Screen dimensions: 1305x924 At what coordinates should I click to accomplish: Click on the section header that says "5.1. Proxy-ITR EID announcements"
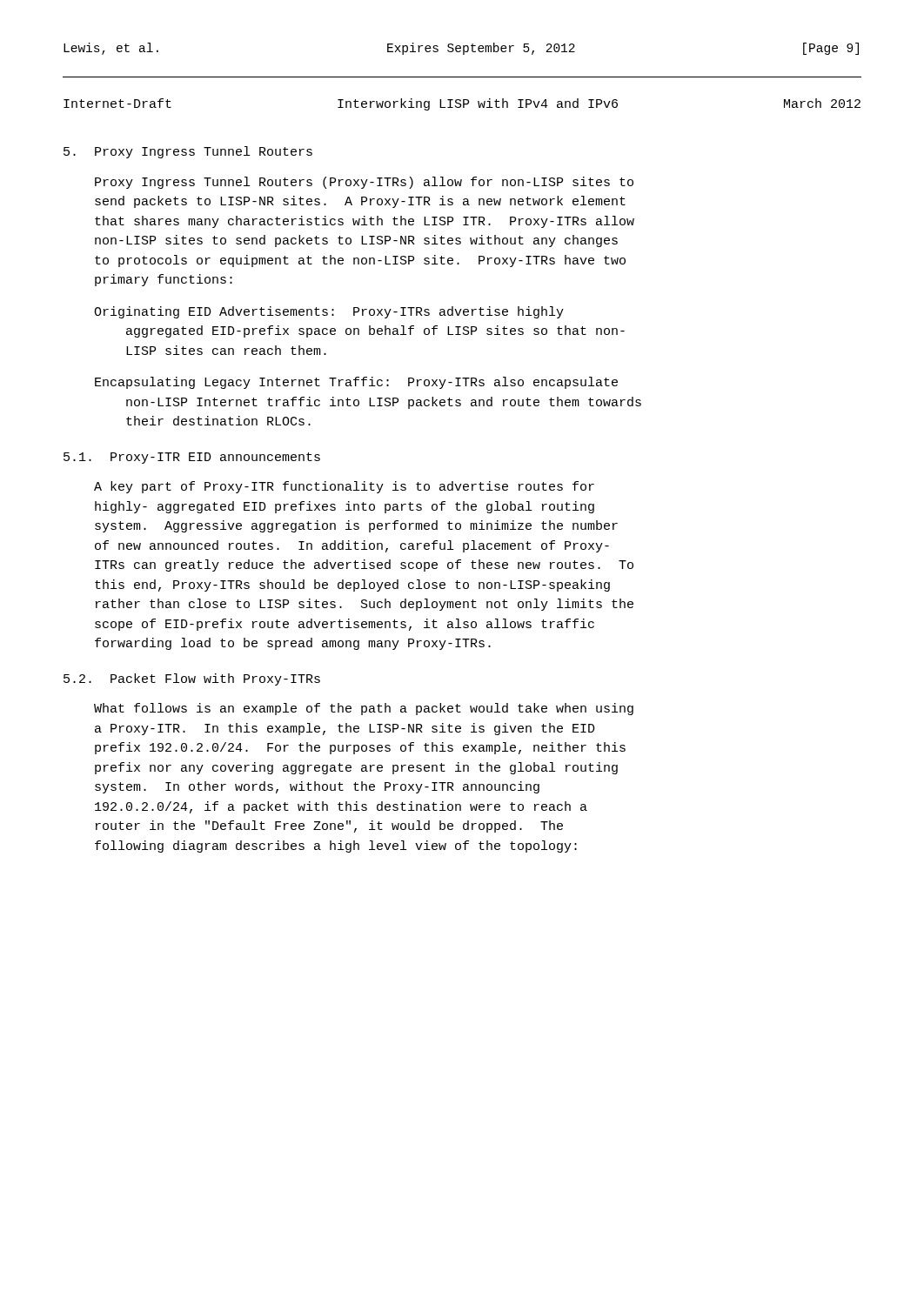click(x=192, y=458)
